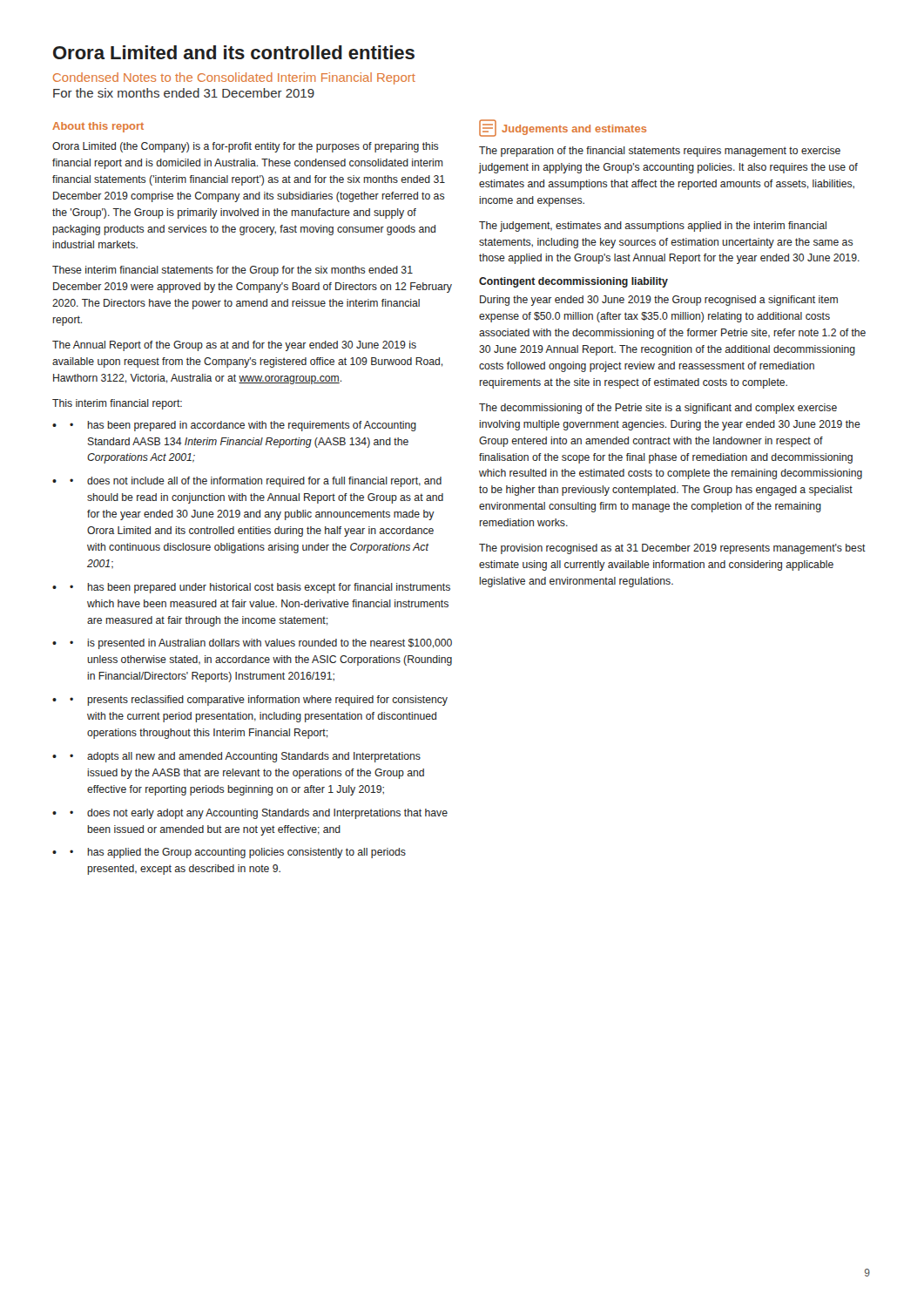Point to the passage starting "• has applied the Group accounting policies"
Screen dimensions: 1307x924
pyautogui.click(x=261, y=861)
